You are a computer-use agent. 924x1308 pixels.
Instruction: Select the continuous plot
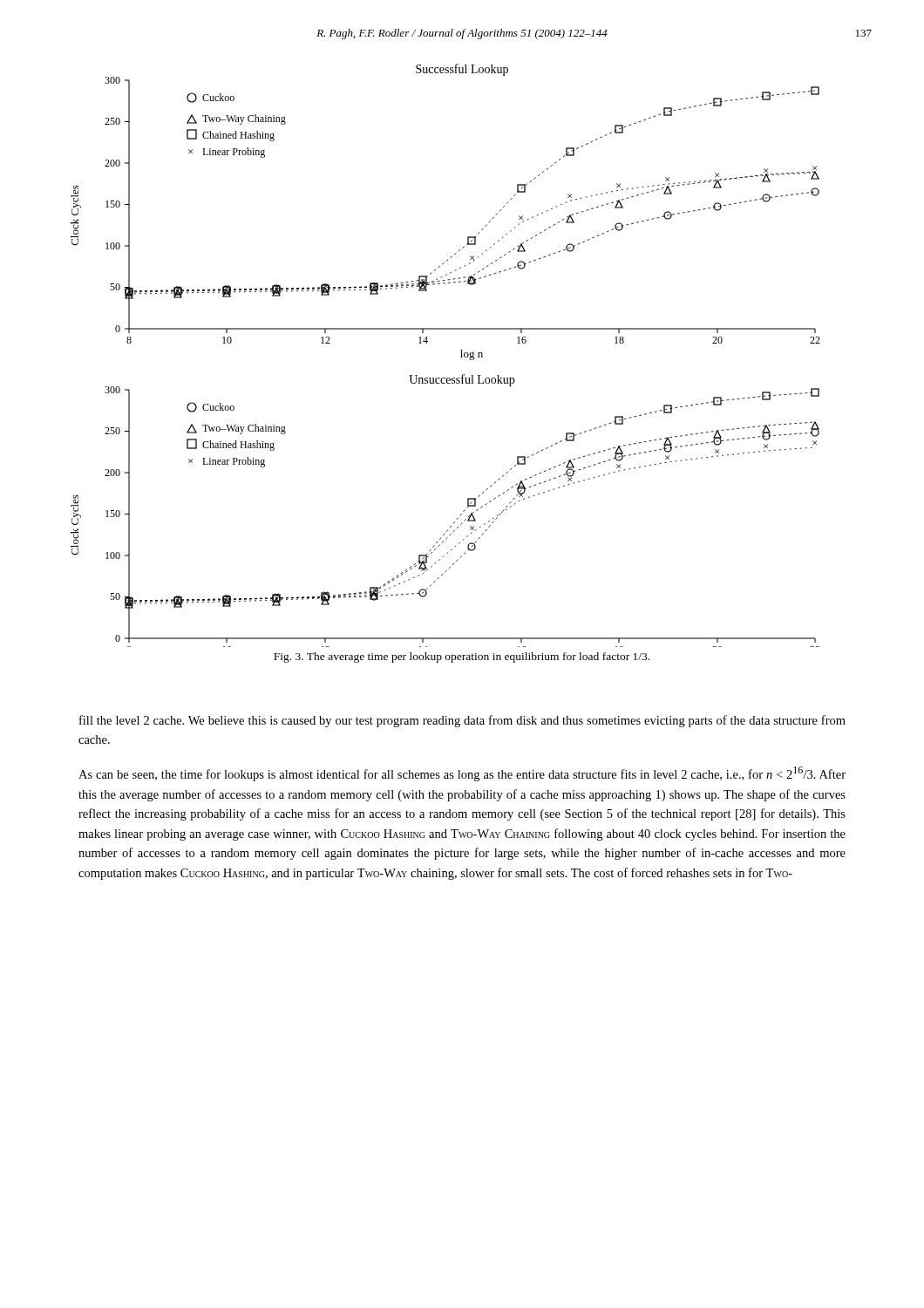point(462,351)
